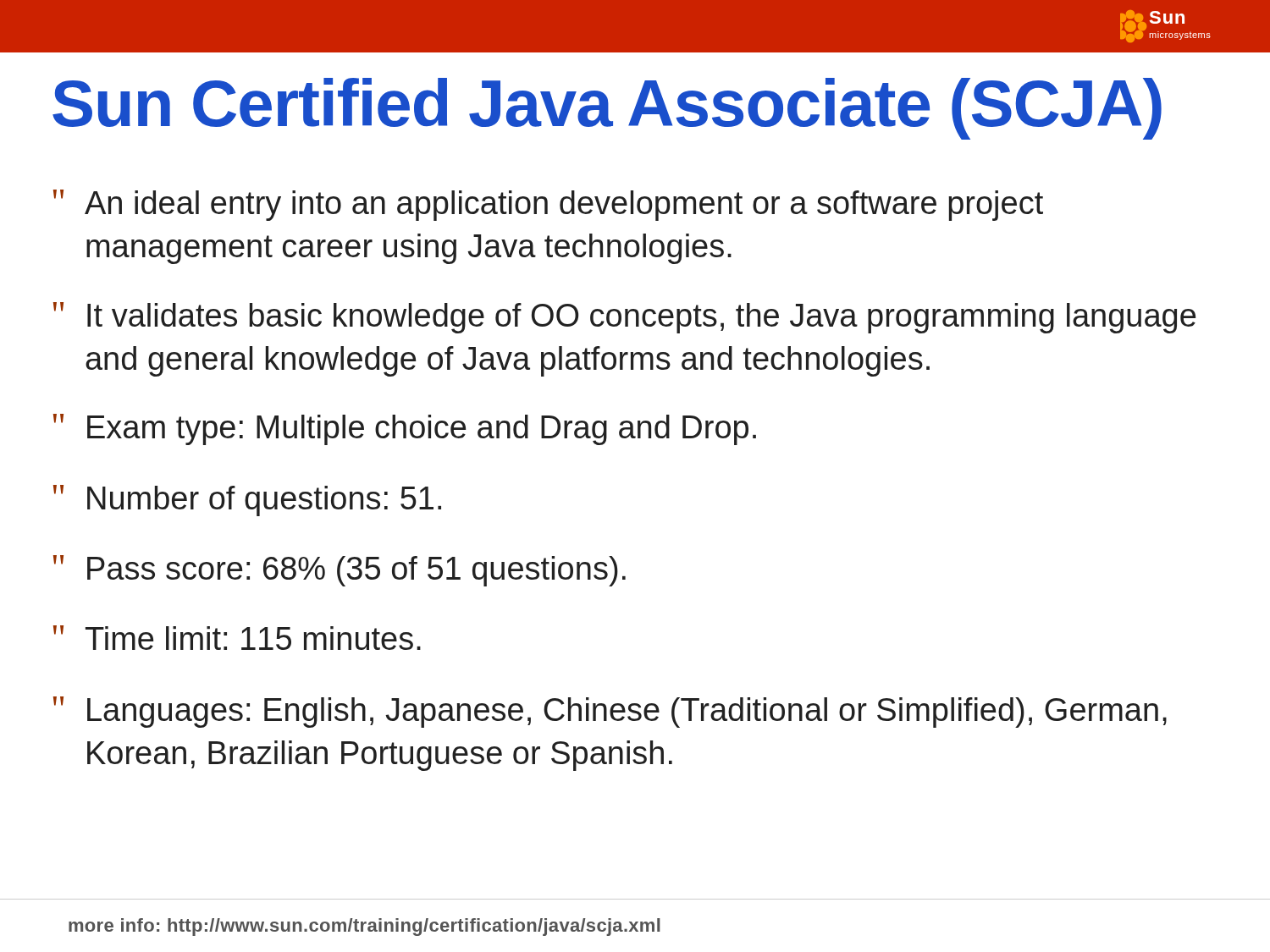
Task: Locate the list item with the text "" An ideal entry into an"
Action: pyautogui.click(x=635, y=225)
